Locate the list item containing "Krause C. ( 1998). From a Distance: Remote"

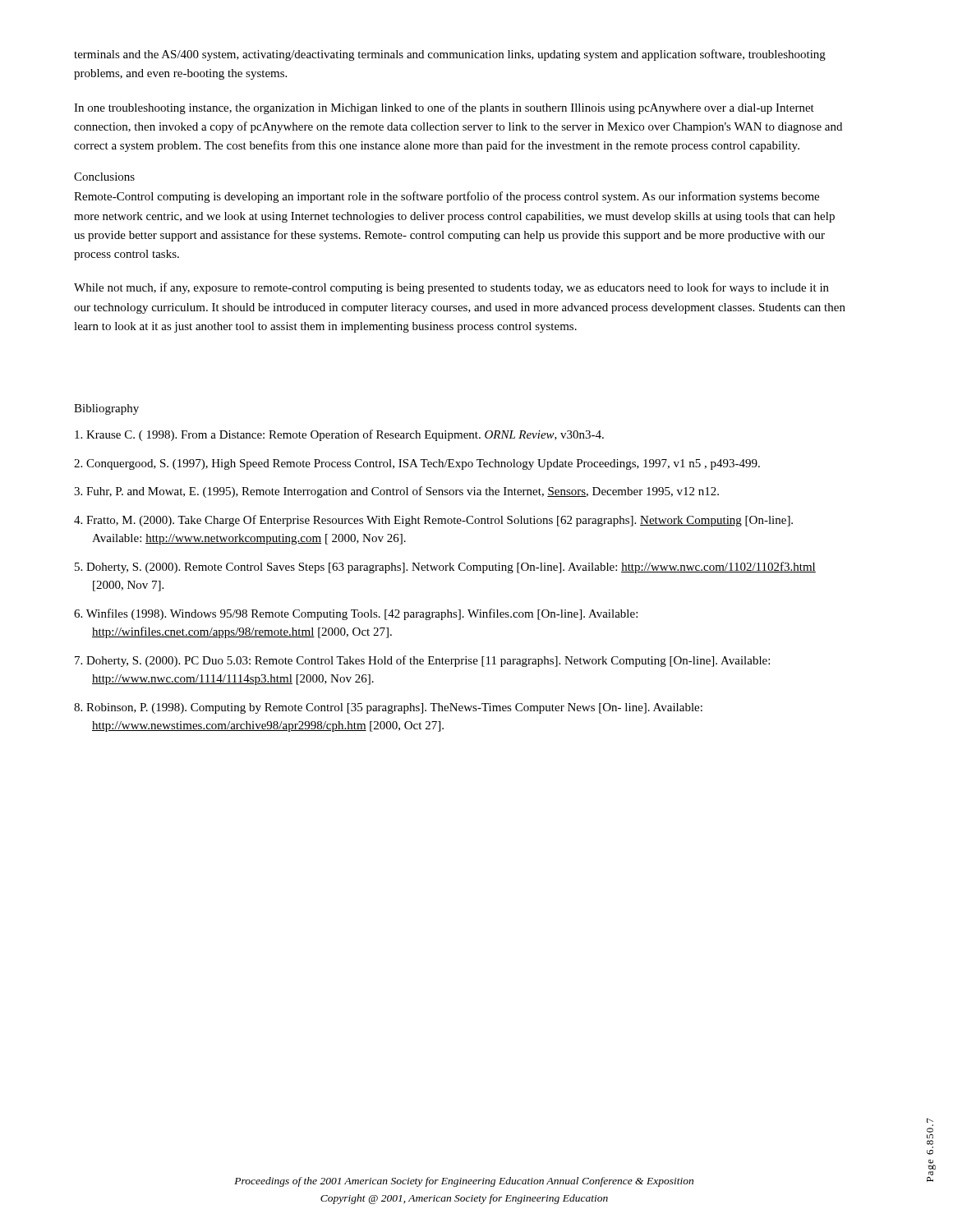pos(339,434)
